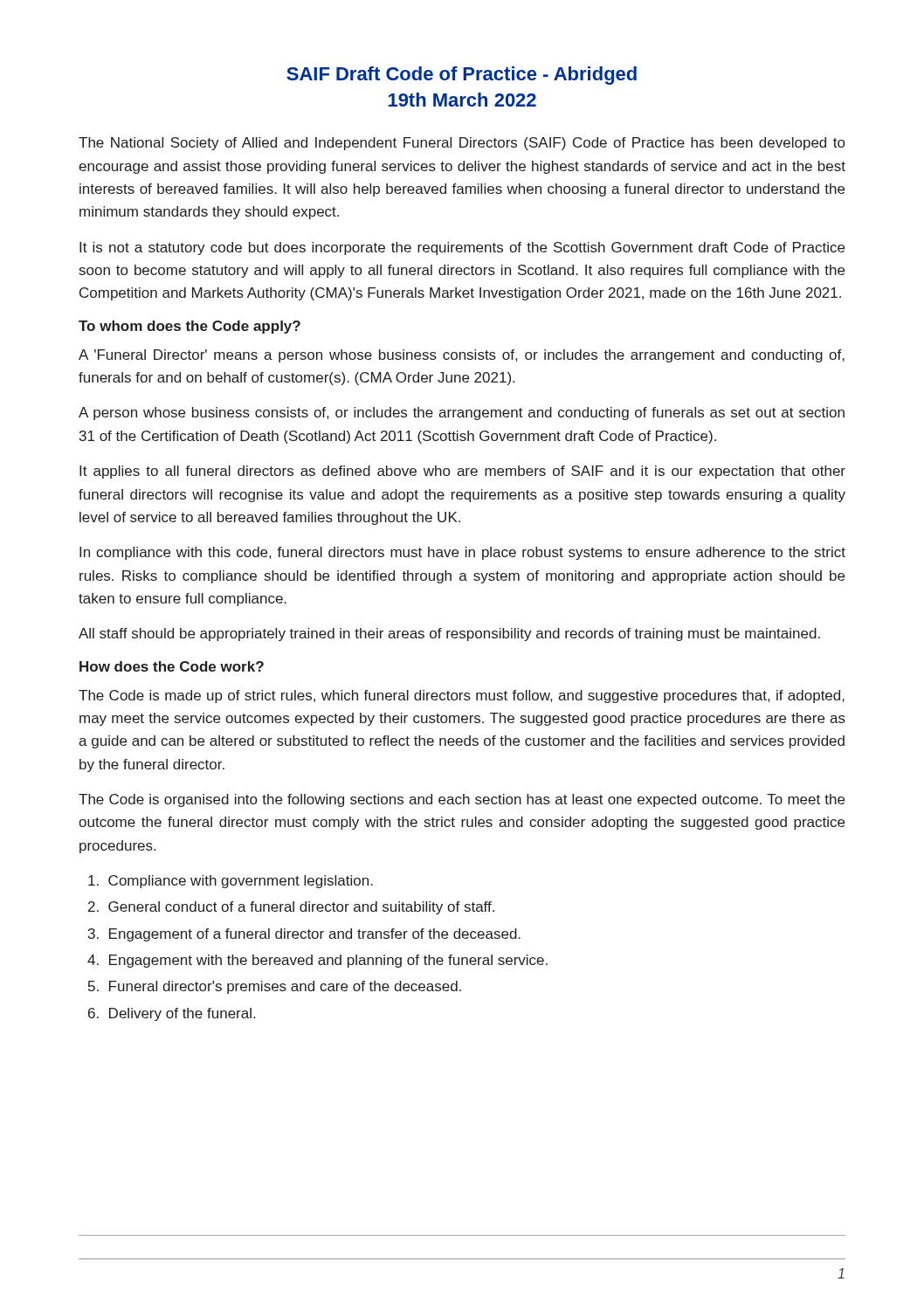Image resolution: width=924 pixels, height=1310 pixels.
Task: Click on the block starting "All staff should be appropriately trained in their"
Action: (450, 634)
